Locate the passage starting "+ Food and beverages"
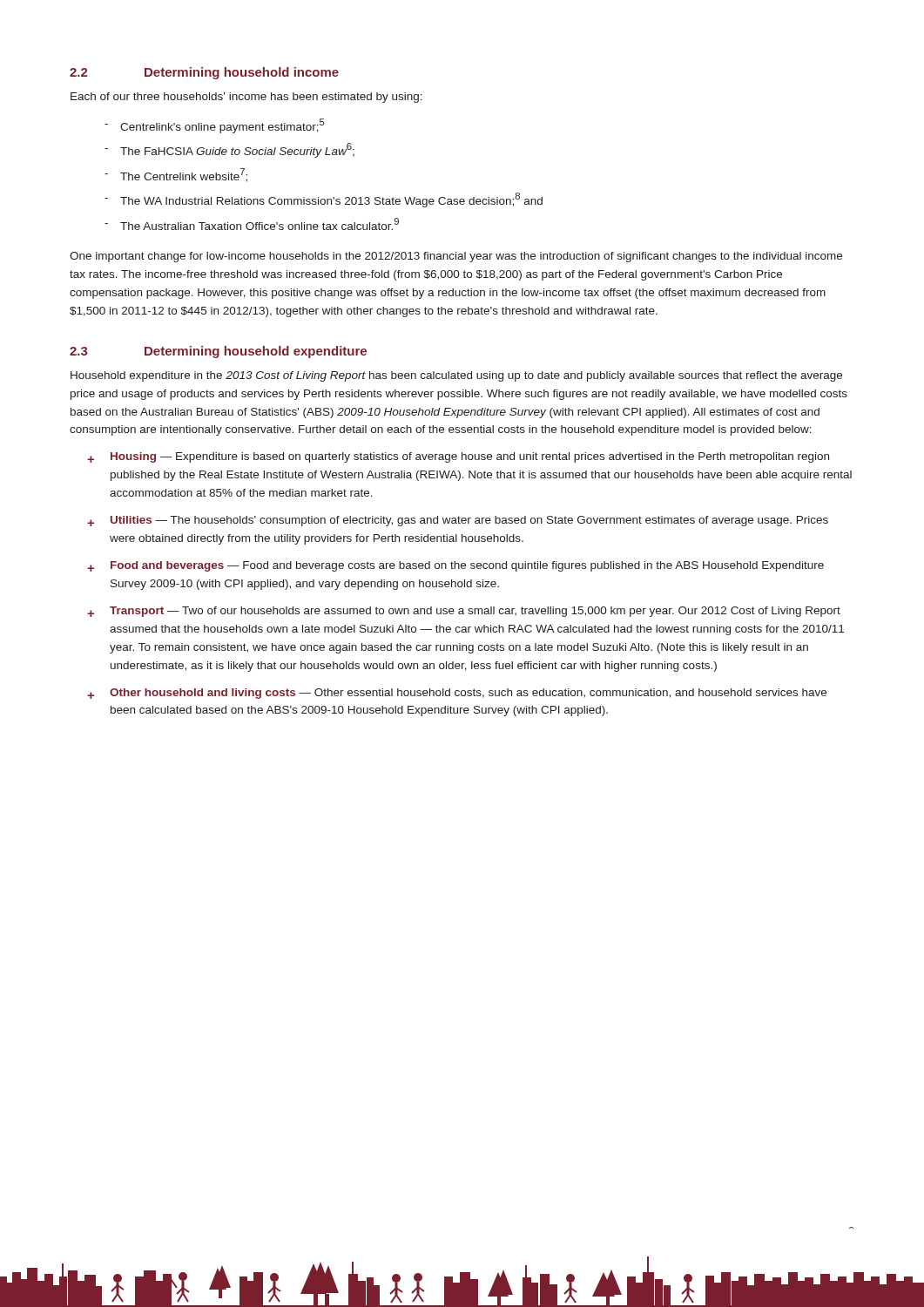This screenshot has width=924, height=1307. (x=471, y=575)
